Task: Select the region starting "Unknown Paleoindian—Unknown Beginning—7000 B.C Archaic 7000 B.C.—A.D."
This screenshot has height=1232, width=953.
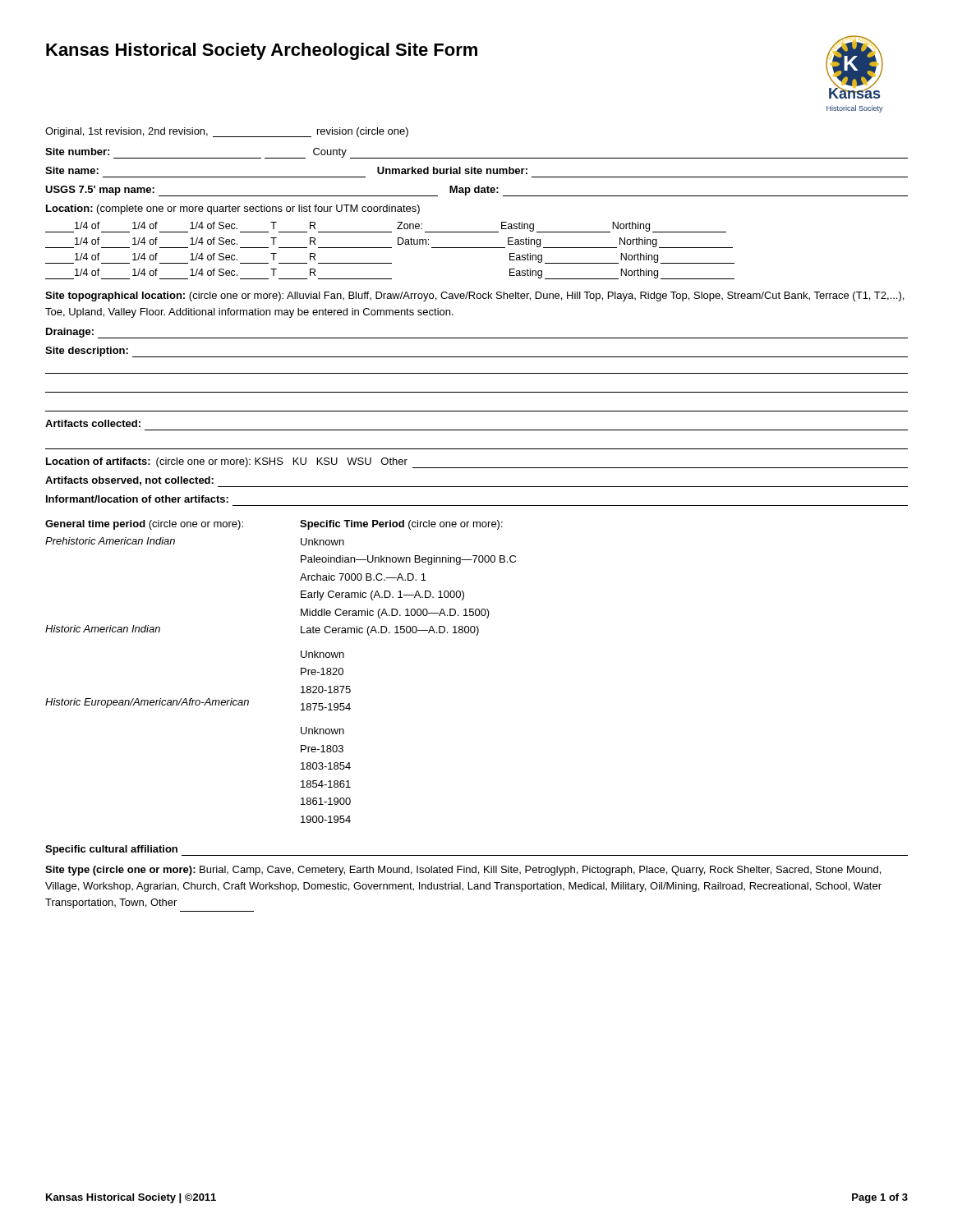Action: click(x=408, y=586)
